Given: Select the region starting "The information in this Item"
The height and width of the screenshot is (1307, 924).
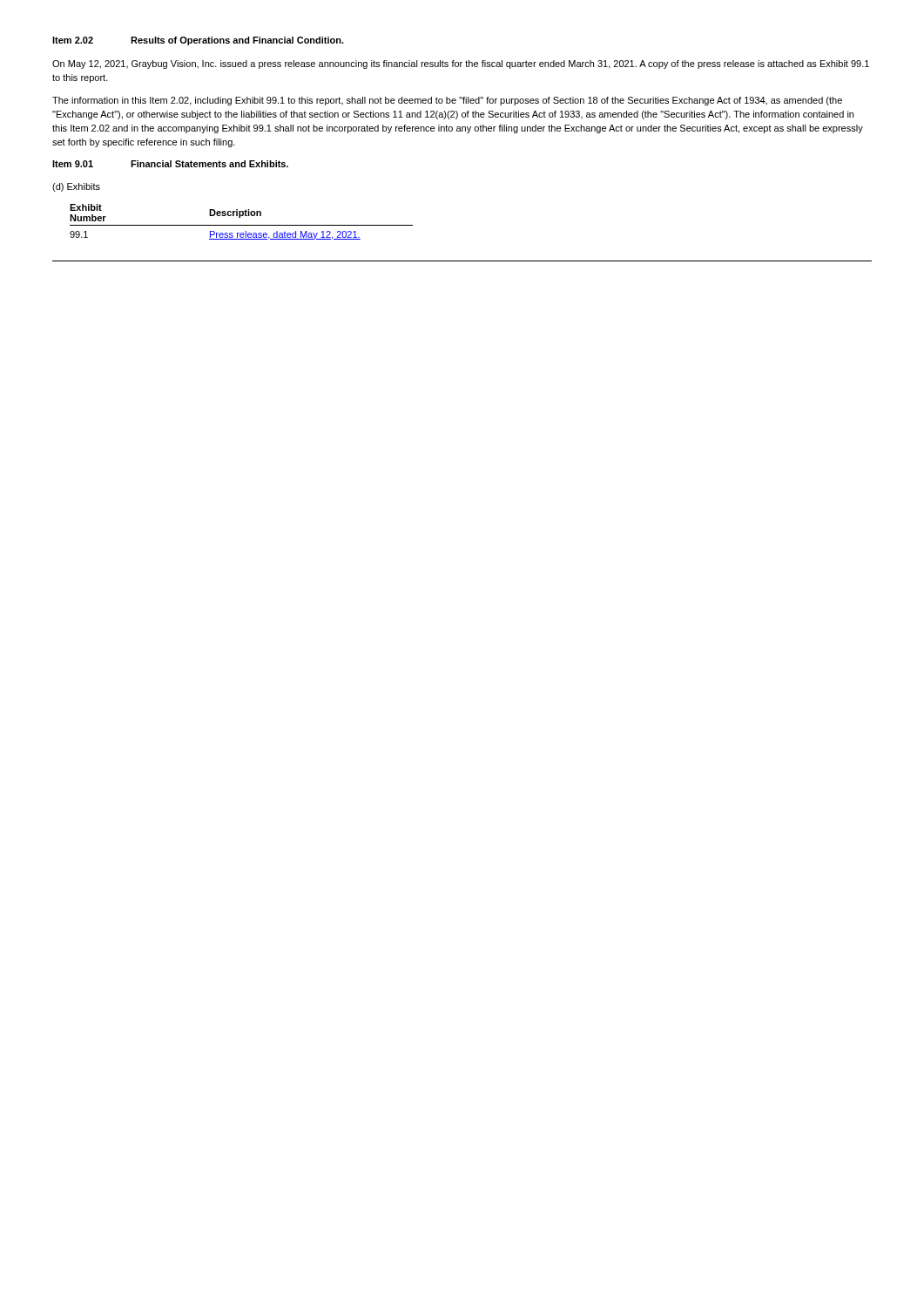Looking at the screenshot, I should pyautogui.click(x=458, y=121).
